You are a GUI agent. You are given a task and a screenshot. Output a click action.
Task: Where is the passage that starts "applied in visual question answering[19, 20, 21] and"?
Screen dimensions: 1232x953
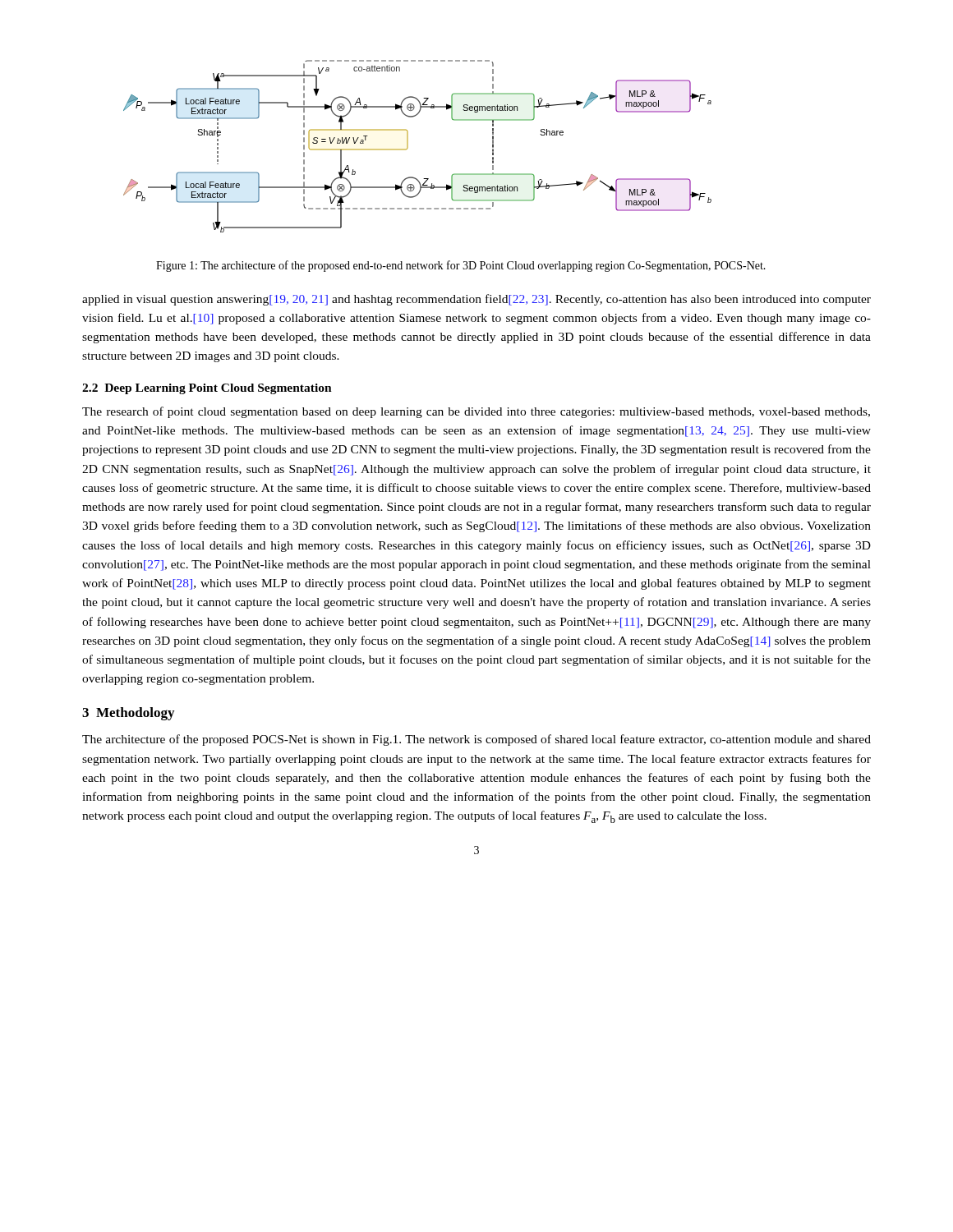476,327
